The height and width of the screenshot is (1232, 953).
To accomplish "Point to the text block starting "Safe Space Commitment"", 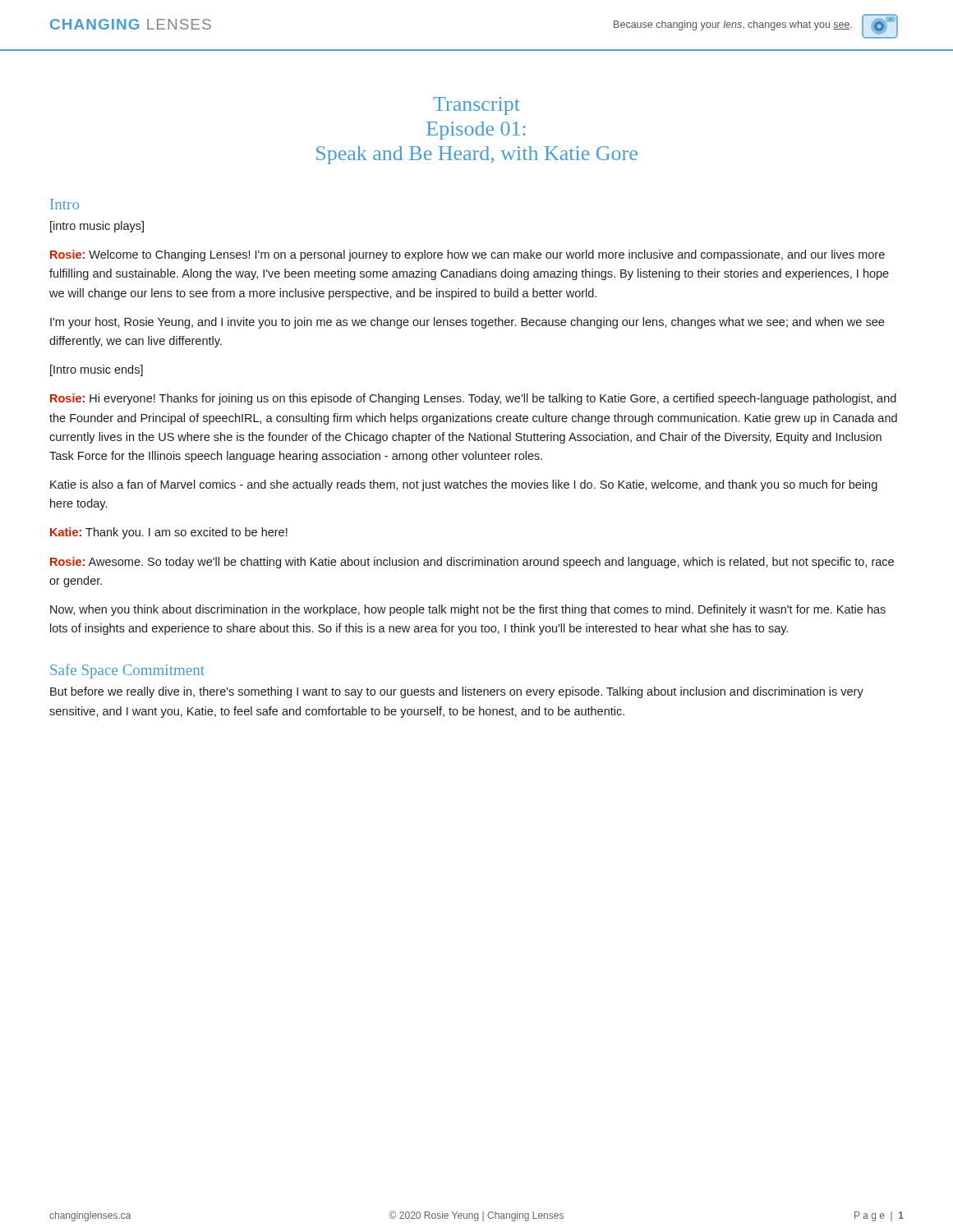I will click(127, 670).
